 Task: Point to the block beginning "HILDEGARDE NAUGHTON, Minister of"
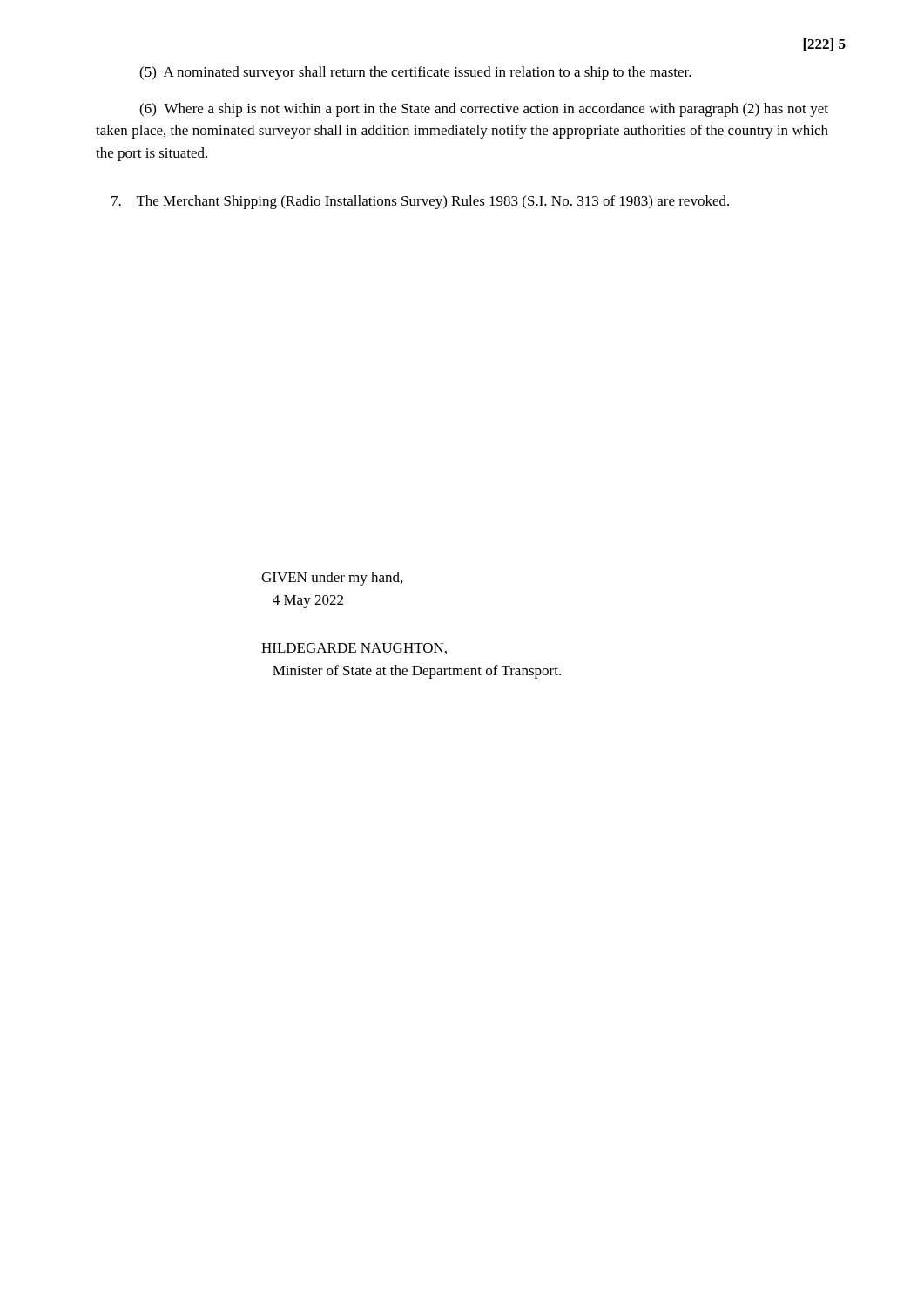click(x=412, y=659)
